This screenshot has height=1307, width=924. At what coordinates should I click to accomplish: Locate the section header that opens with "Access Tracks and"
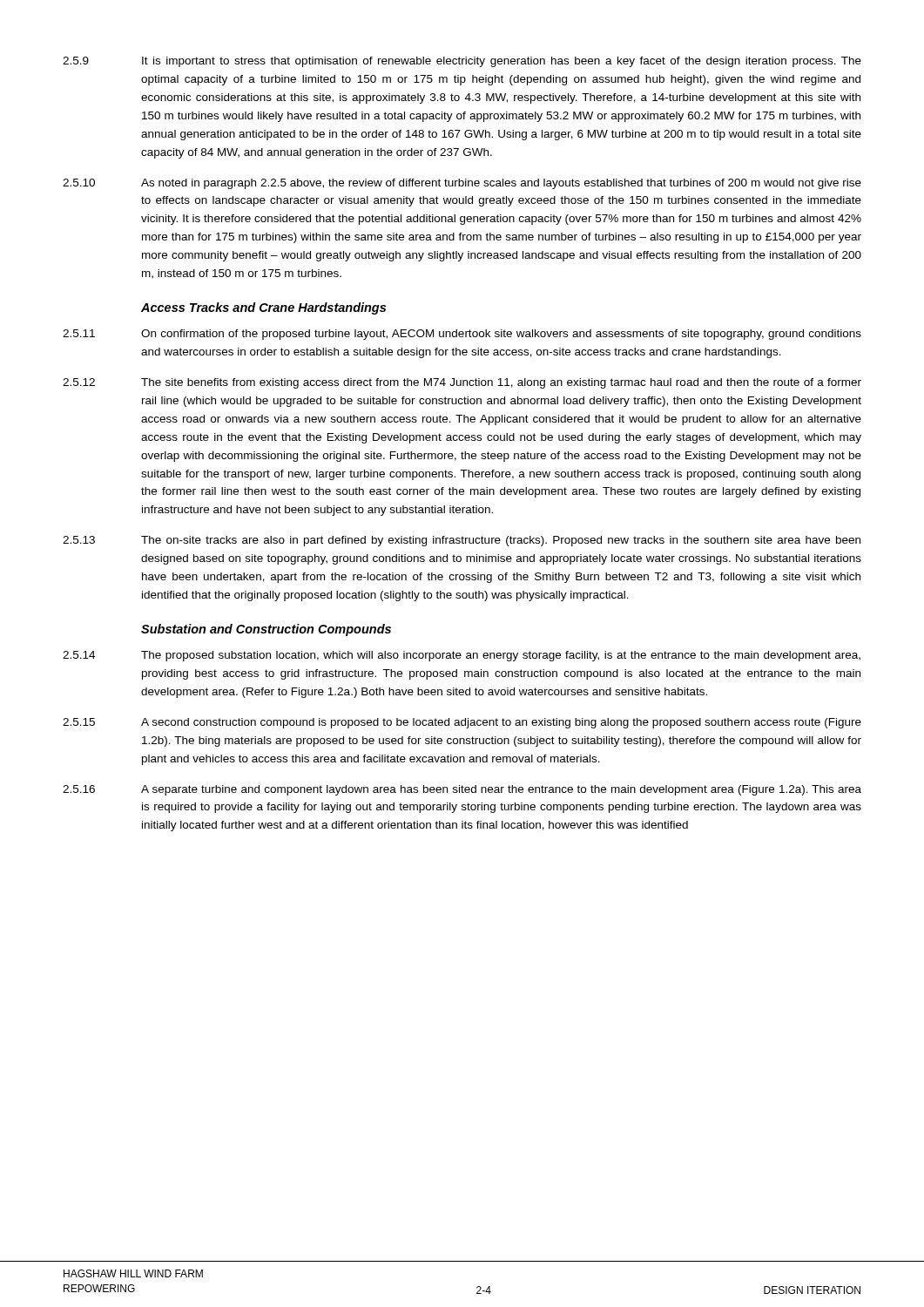click(x=264, y=308)
